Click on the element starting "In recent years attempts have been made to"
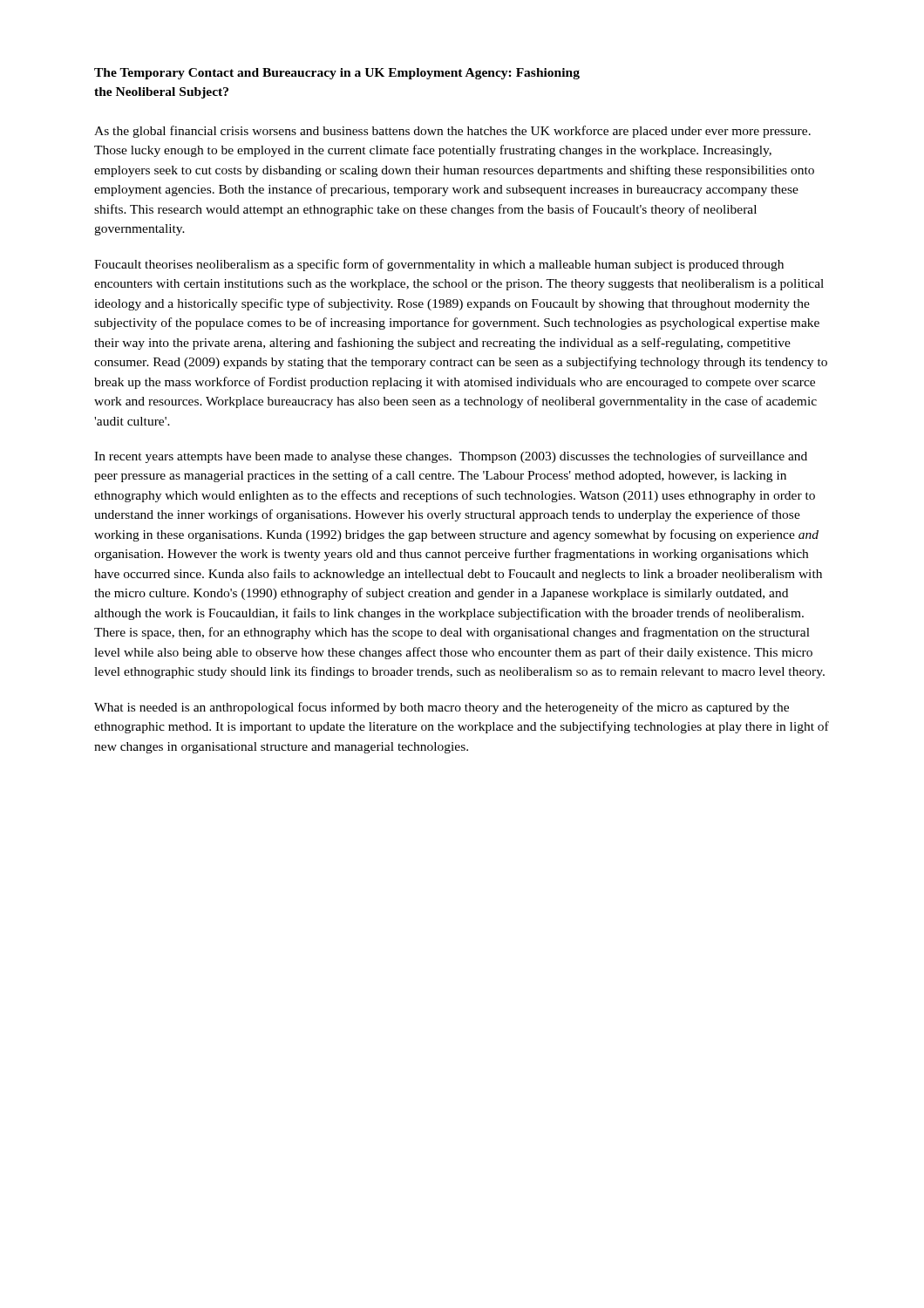924x1308 pixels. point(460,563)
